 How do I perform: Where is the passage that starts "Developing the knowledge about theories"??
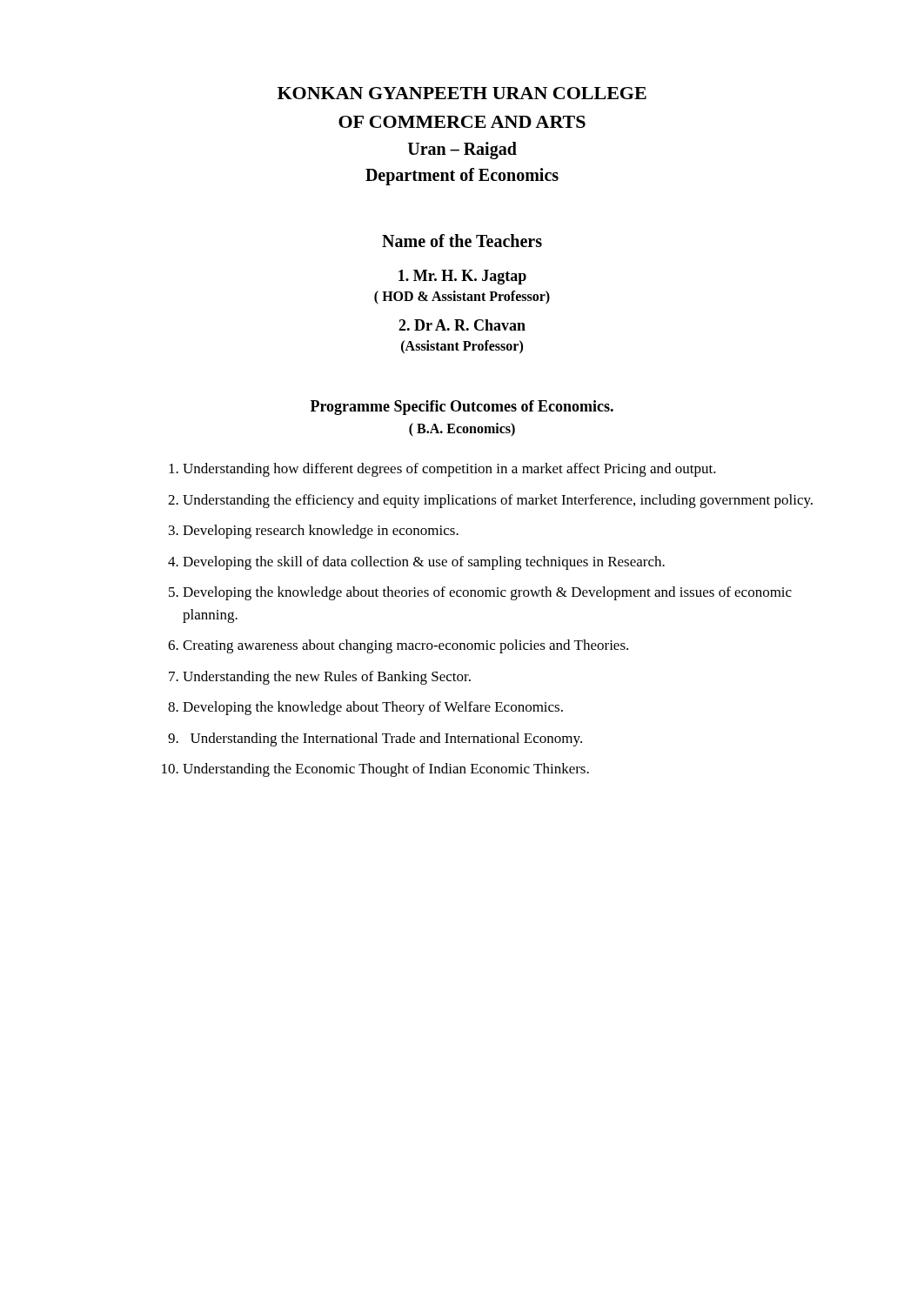click(x=487, y=603)
